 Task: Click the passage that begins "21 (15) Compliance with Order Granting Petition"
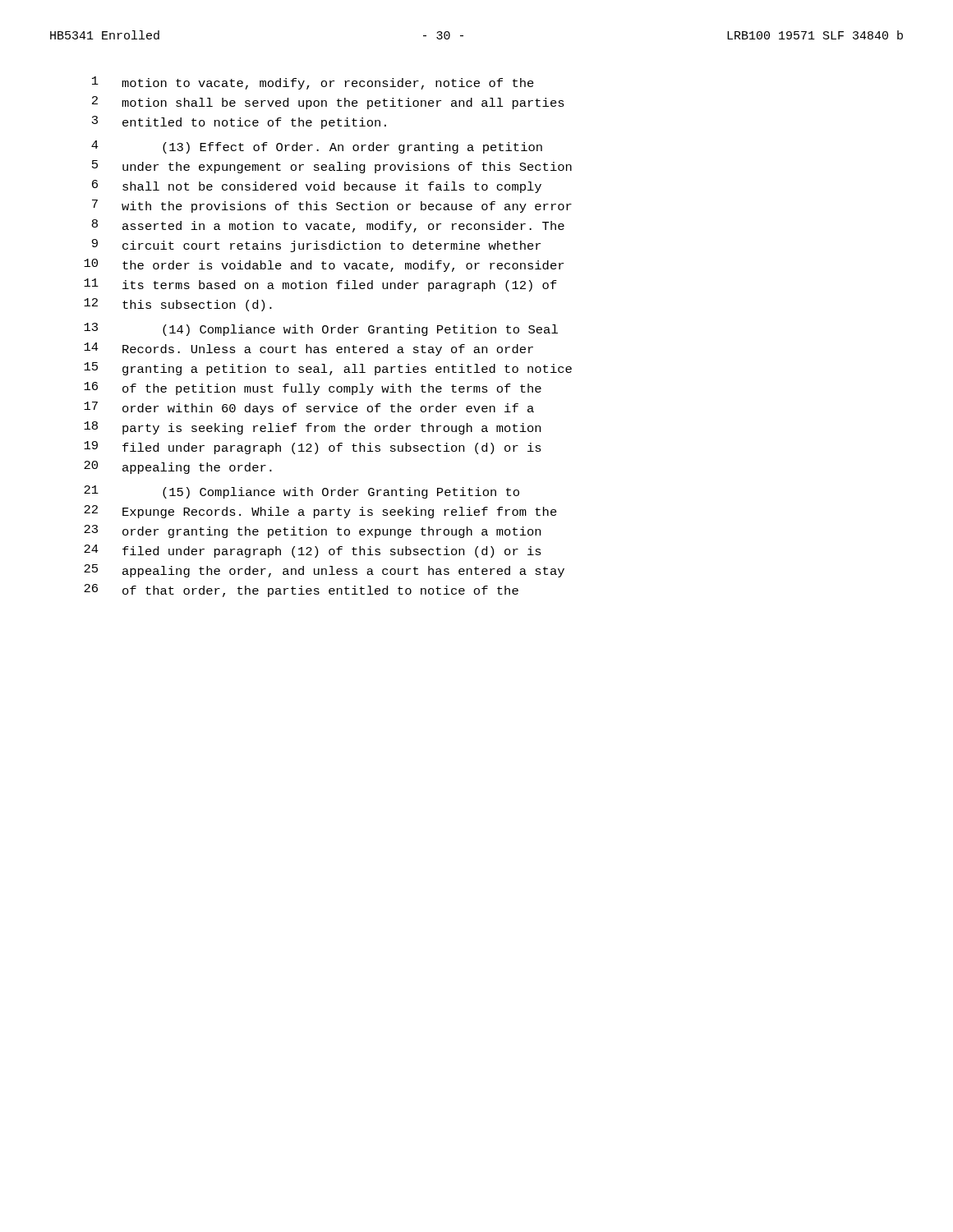coord(476,542)
